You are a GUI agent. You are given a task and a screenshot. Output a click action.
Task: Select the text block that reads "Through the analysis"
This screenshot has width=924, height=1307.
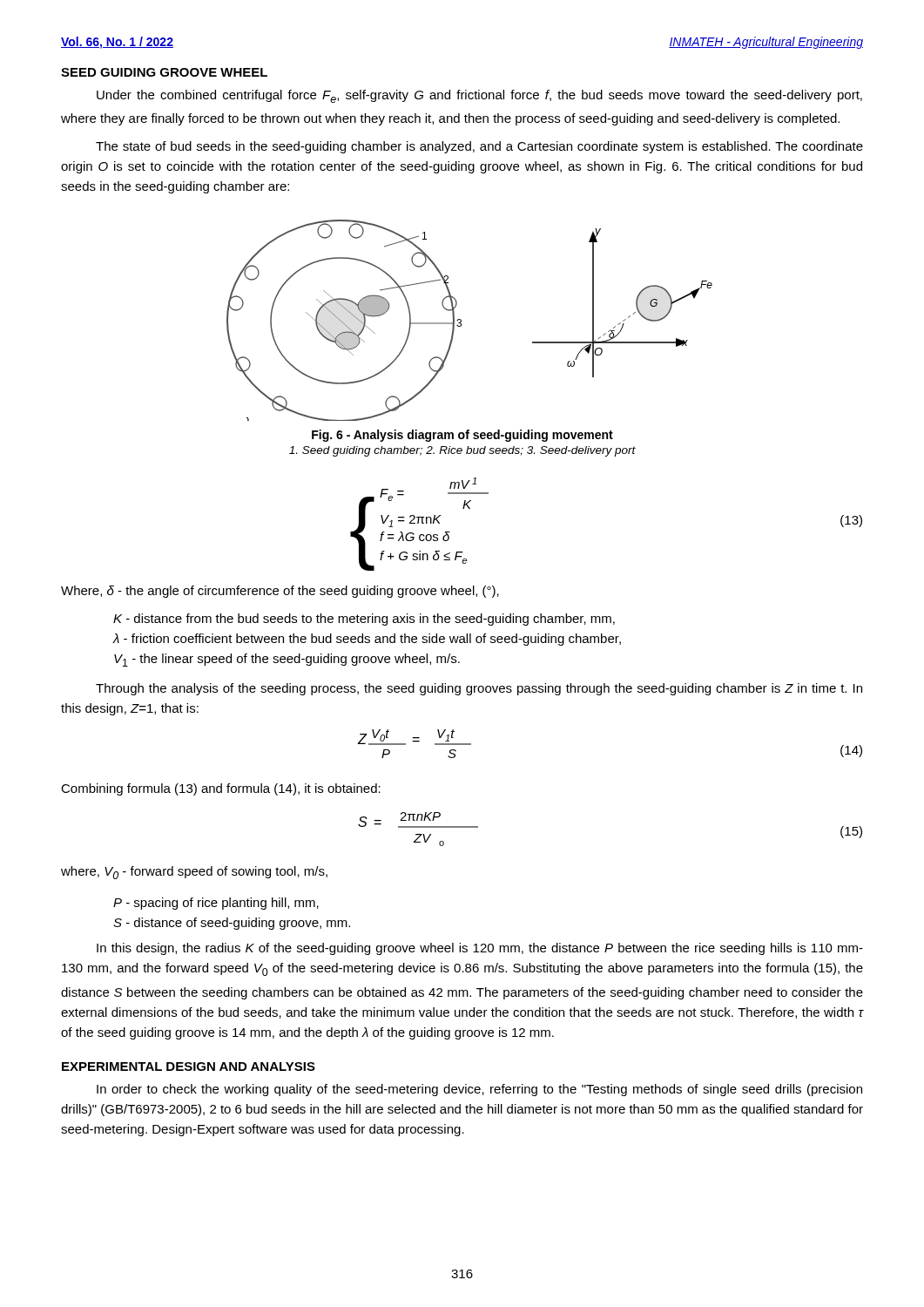[x=462, y=698]
